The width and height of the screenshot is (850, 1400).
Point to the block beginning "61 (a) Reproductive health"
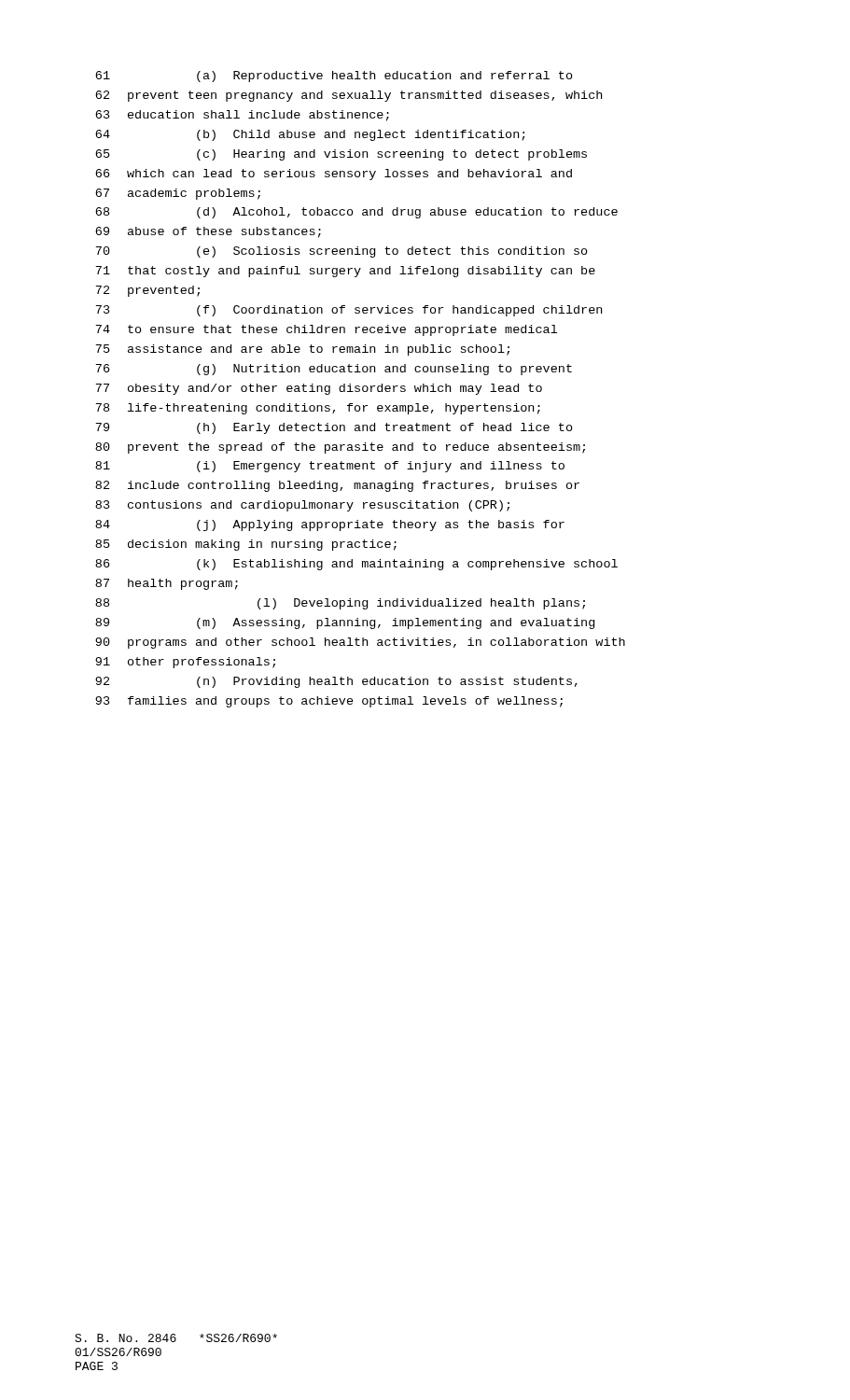425,77
